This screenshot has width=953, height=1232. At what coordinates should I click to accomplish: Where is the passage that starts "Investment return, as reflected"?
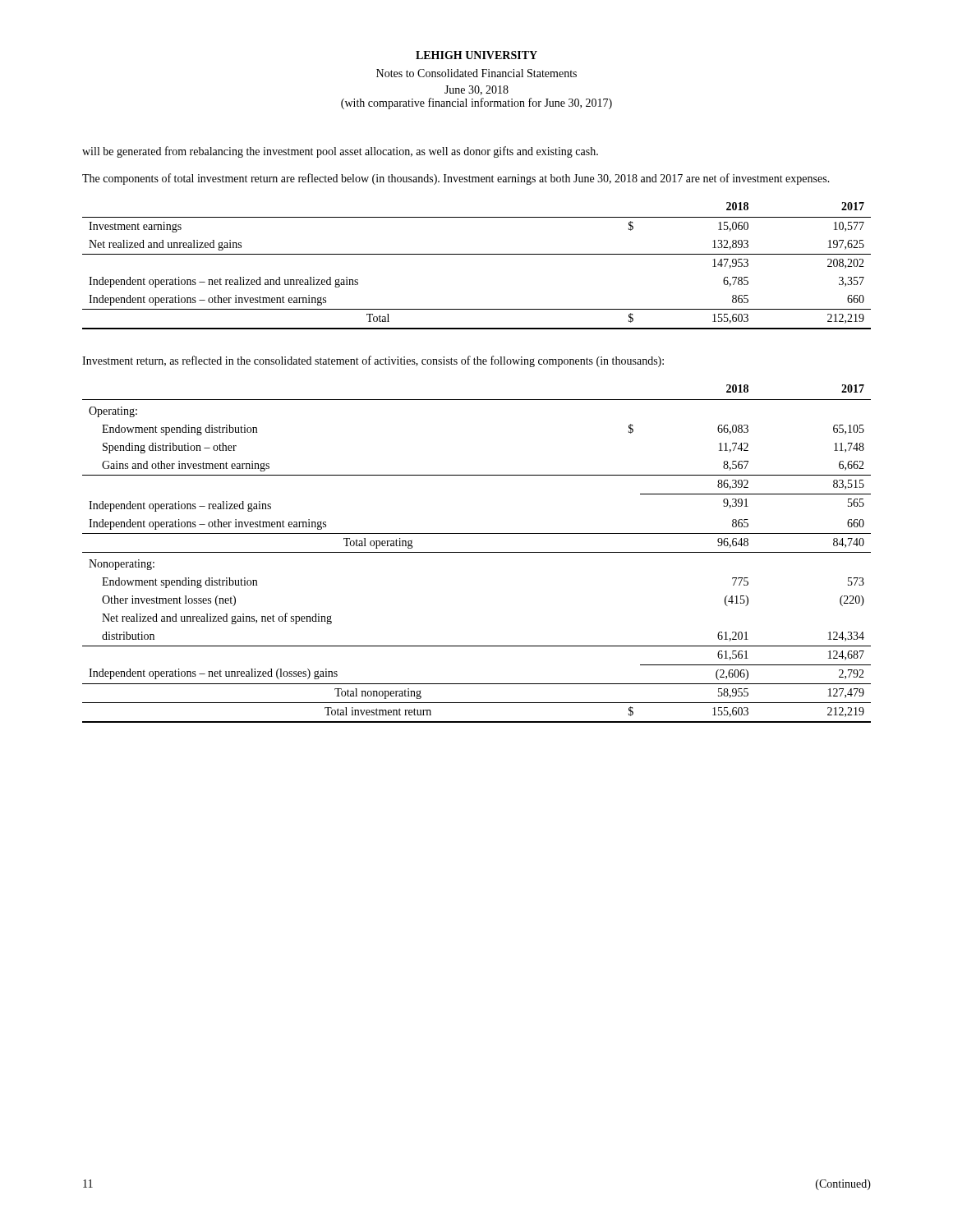pos(373,361)
